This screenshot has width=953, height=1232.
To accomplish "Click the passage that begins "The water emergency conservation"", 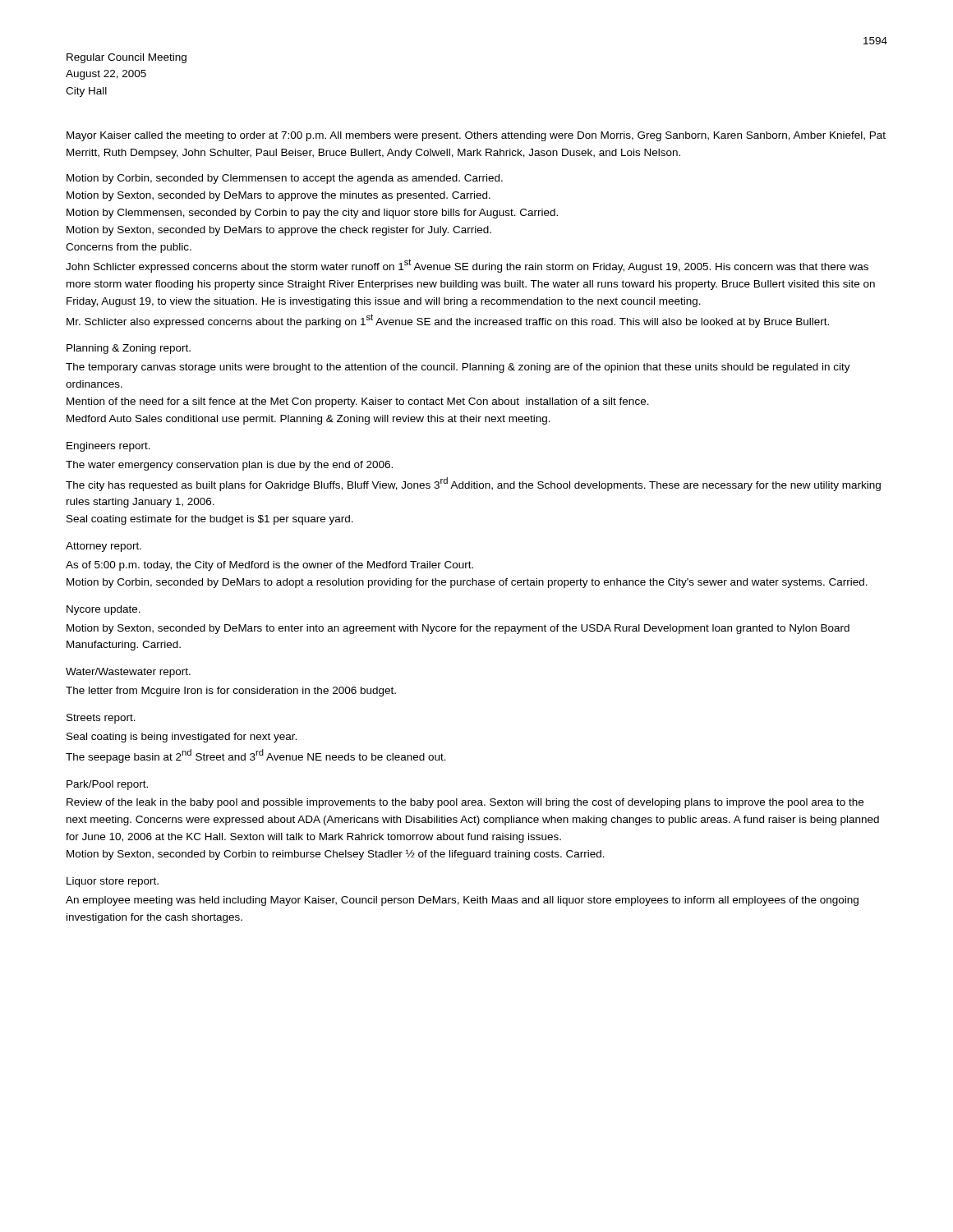I will [476, 492].
